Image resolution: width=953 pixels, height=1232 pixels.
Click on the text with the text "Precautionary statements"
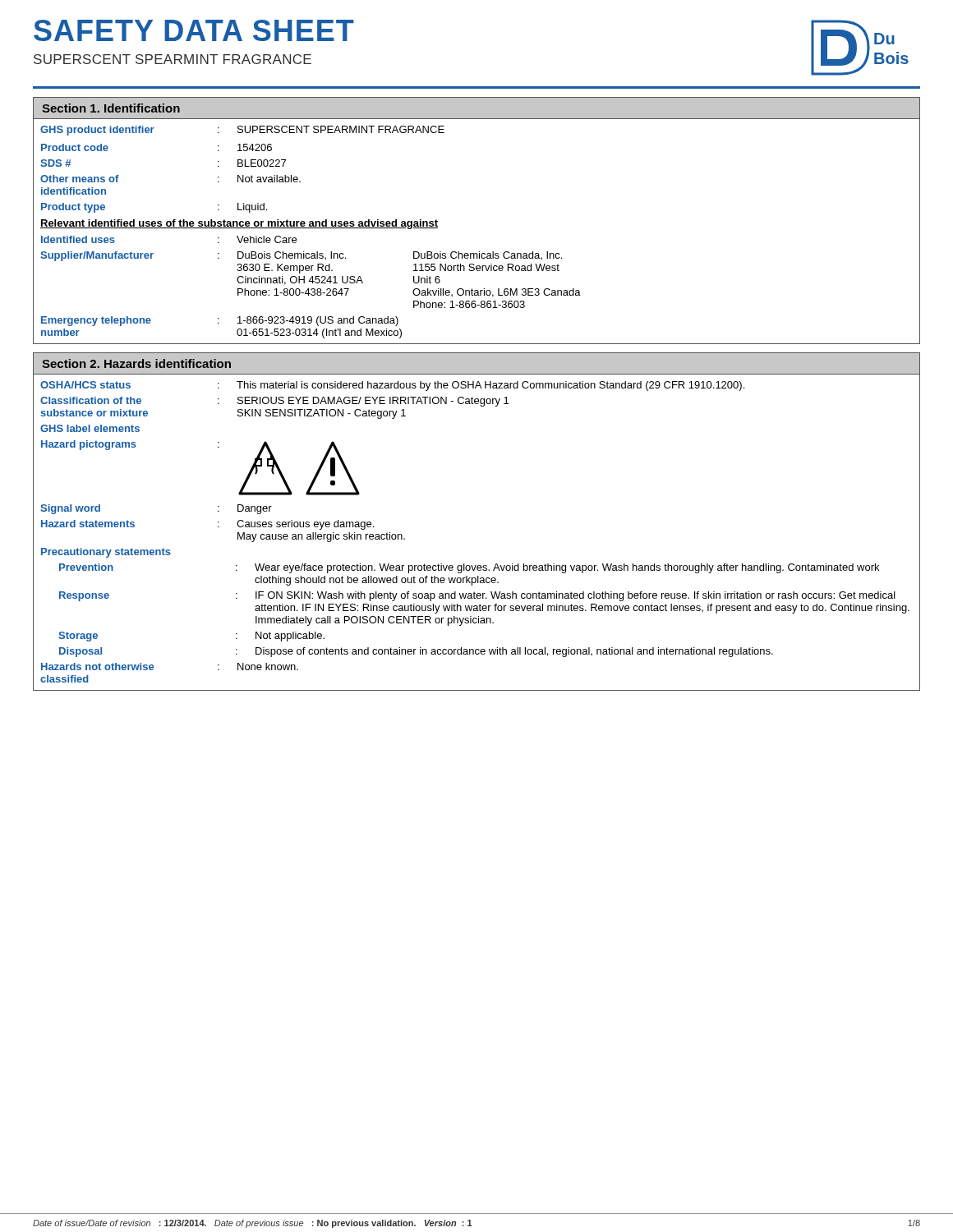pyautogui.click(x=138, y=552)
